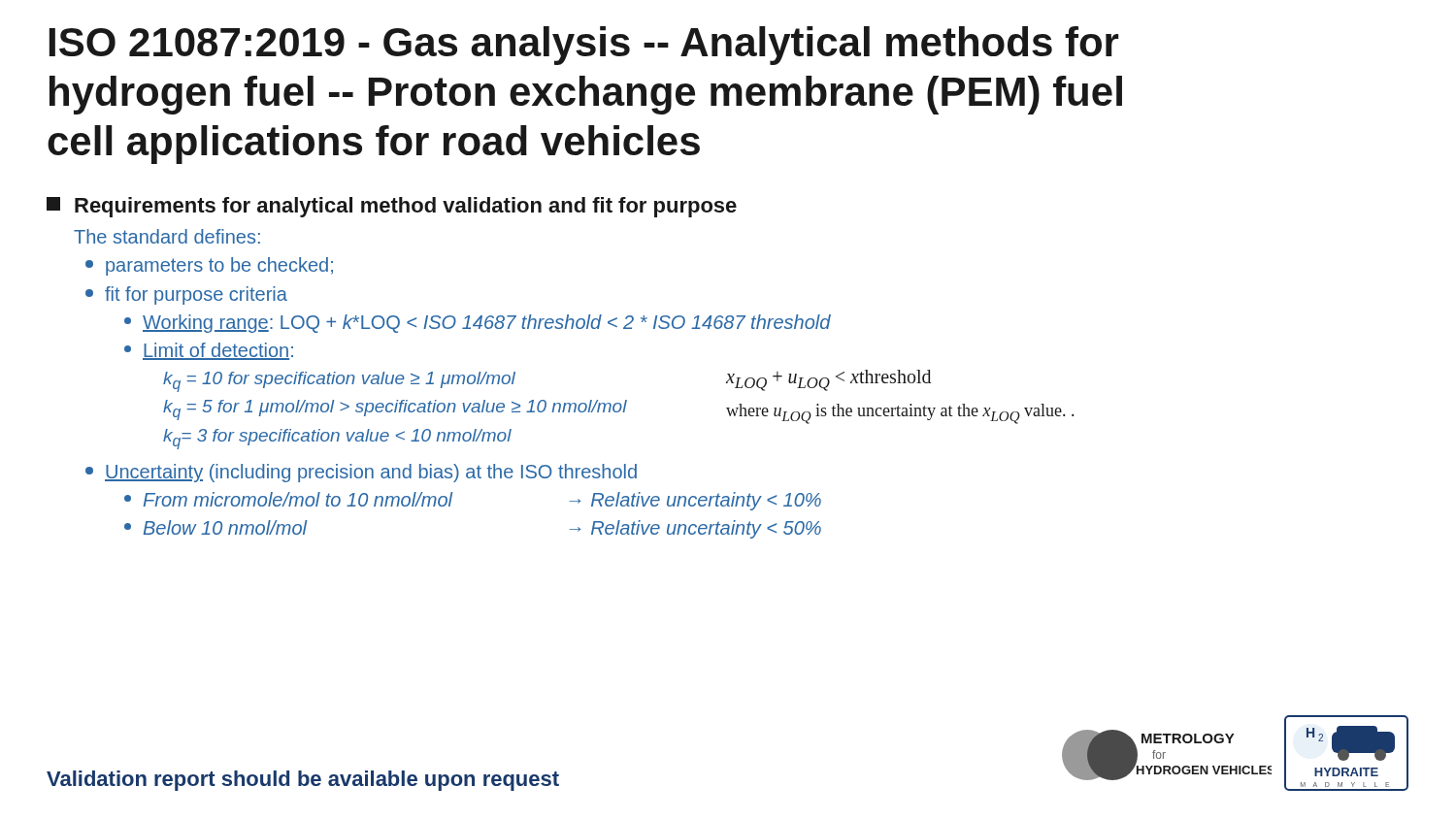Locate the block of text that opens with "Uncertainty (including precision and"

pos(362,473)
